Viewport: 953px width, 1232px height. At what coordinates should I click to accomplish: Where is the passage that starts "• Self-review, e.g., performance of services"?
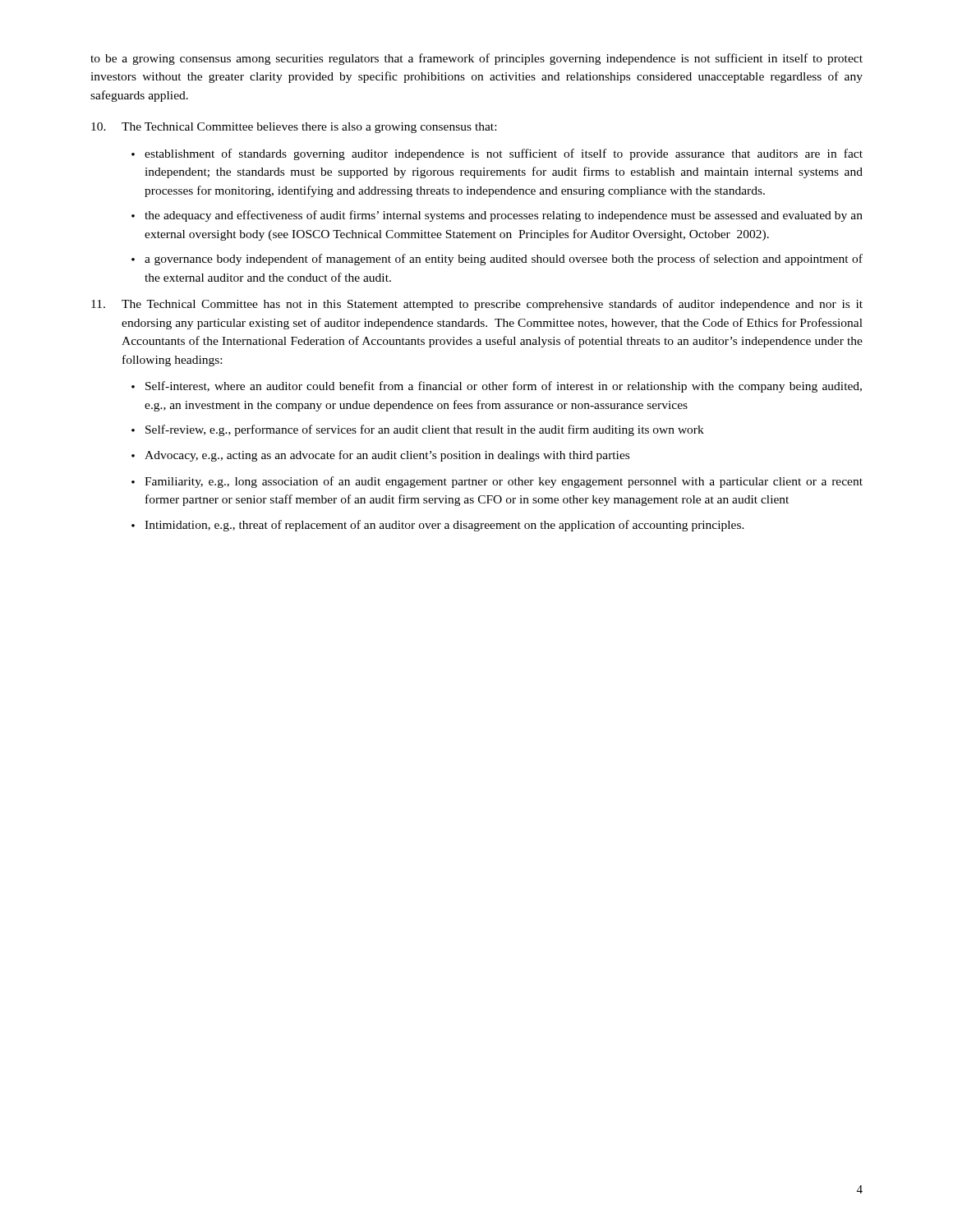[x=492, y=430]
